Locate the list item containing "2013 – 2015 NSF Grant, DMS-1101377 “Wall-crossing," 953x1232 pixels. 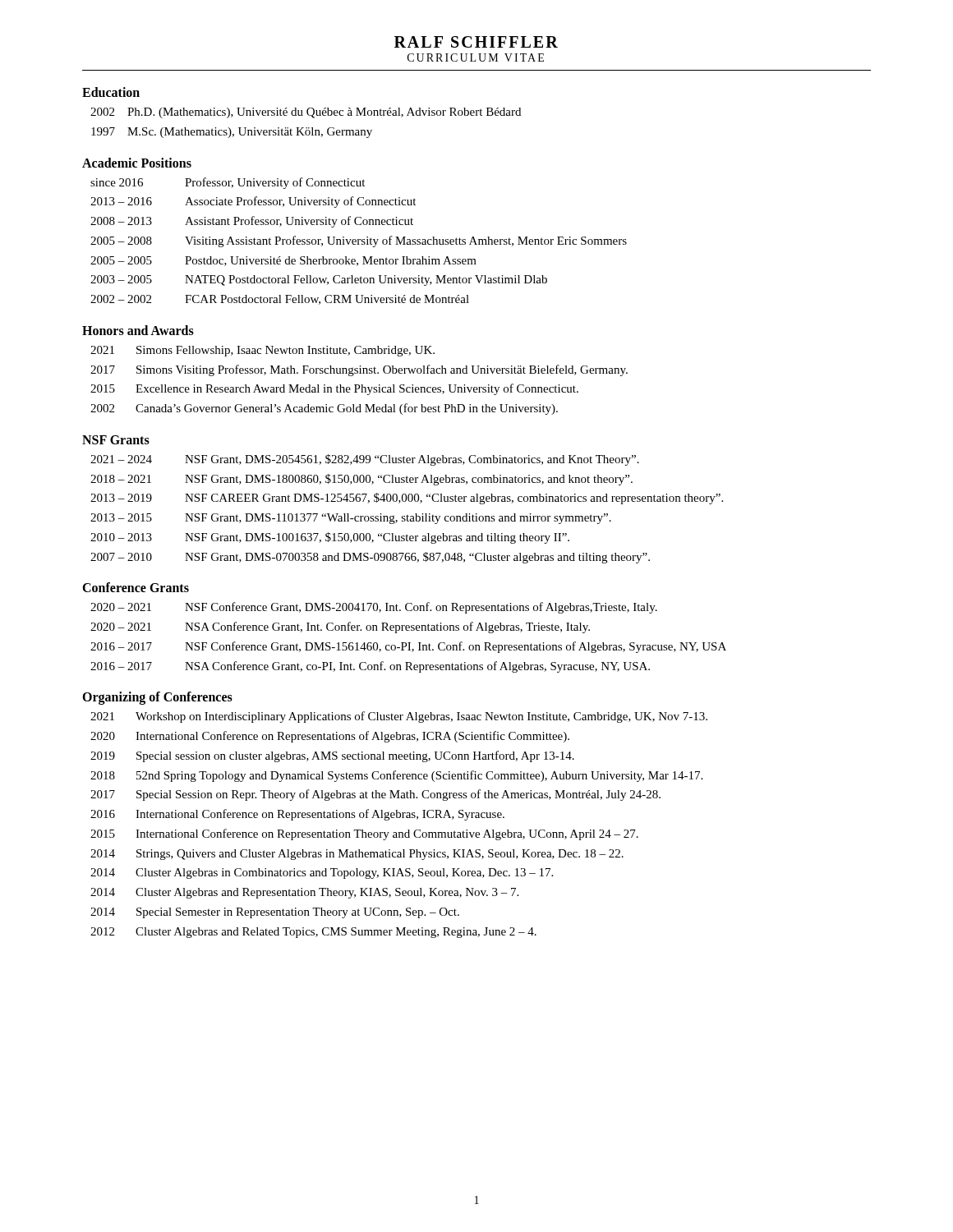(351, 518)
